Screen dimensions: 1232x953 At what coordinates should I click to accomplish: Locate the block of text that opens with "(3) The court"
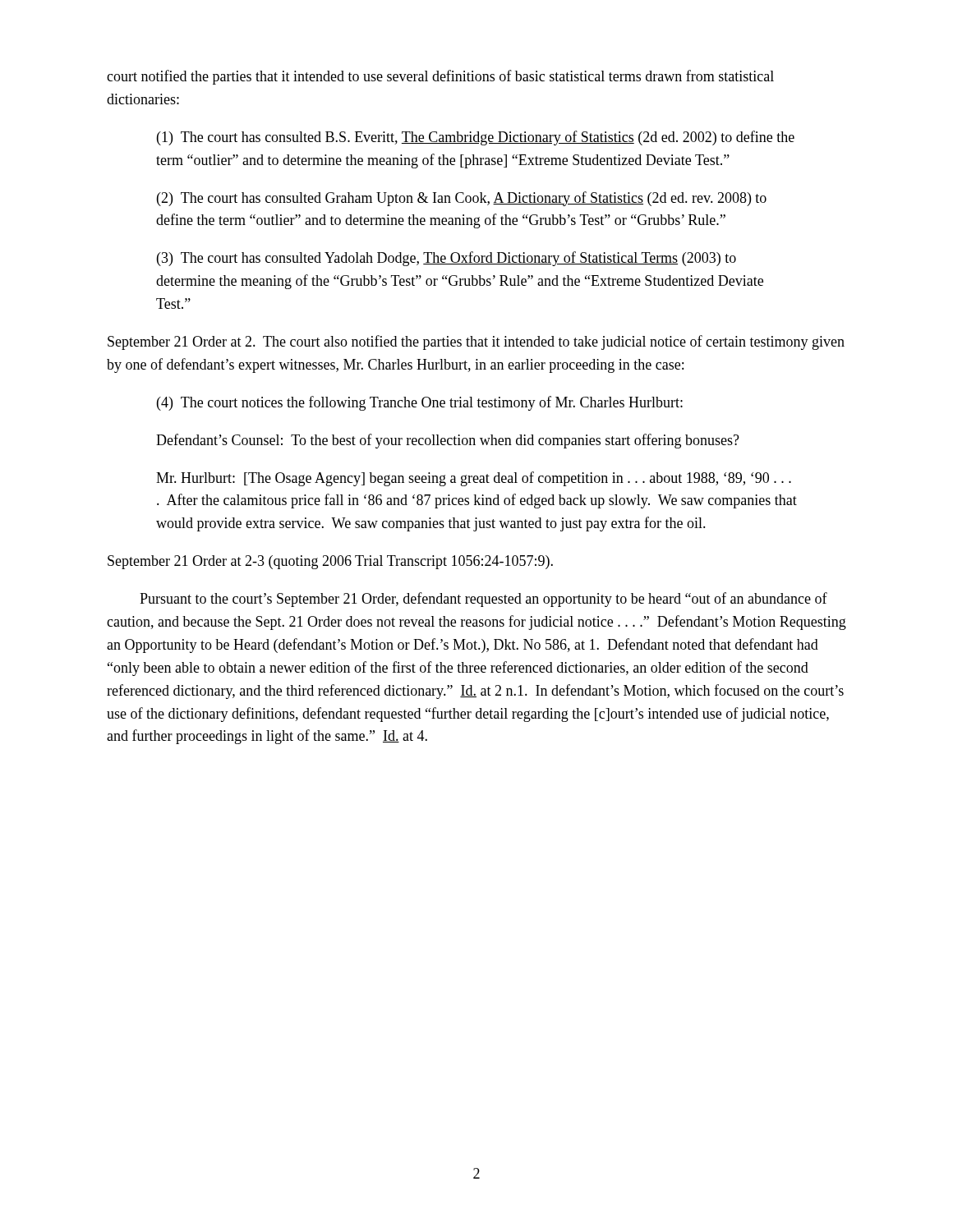tap(460, 281)
